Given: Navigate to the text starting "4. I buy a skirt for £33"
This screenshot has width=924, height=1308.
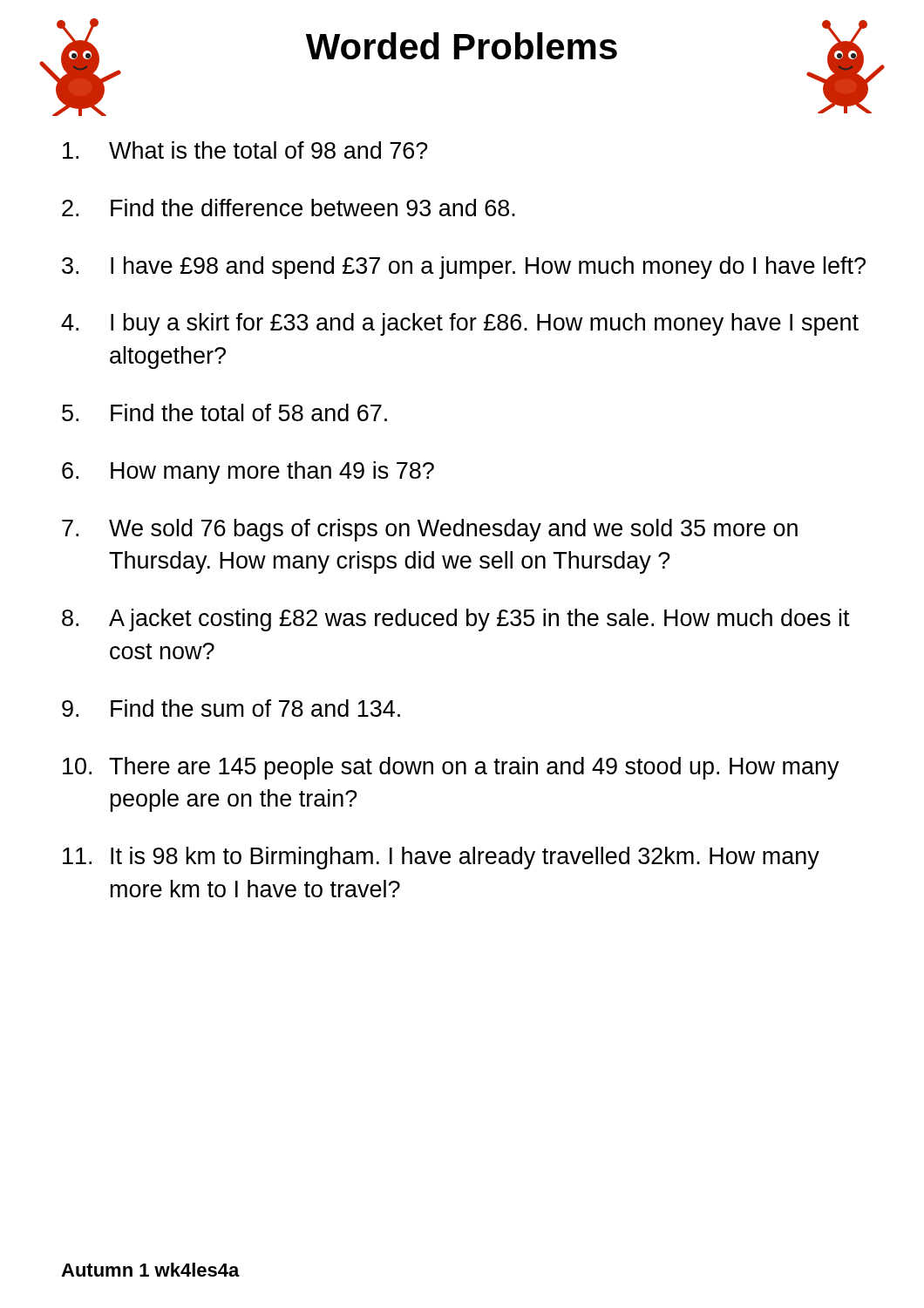Looking at the screenshot, I should [x=466, y=340].
